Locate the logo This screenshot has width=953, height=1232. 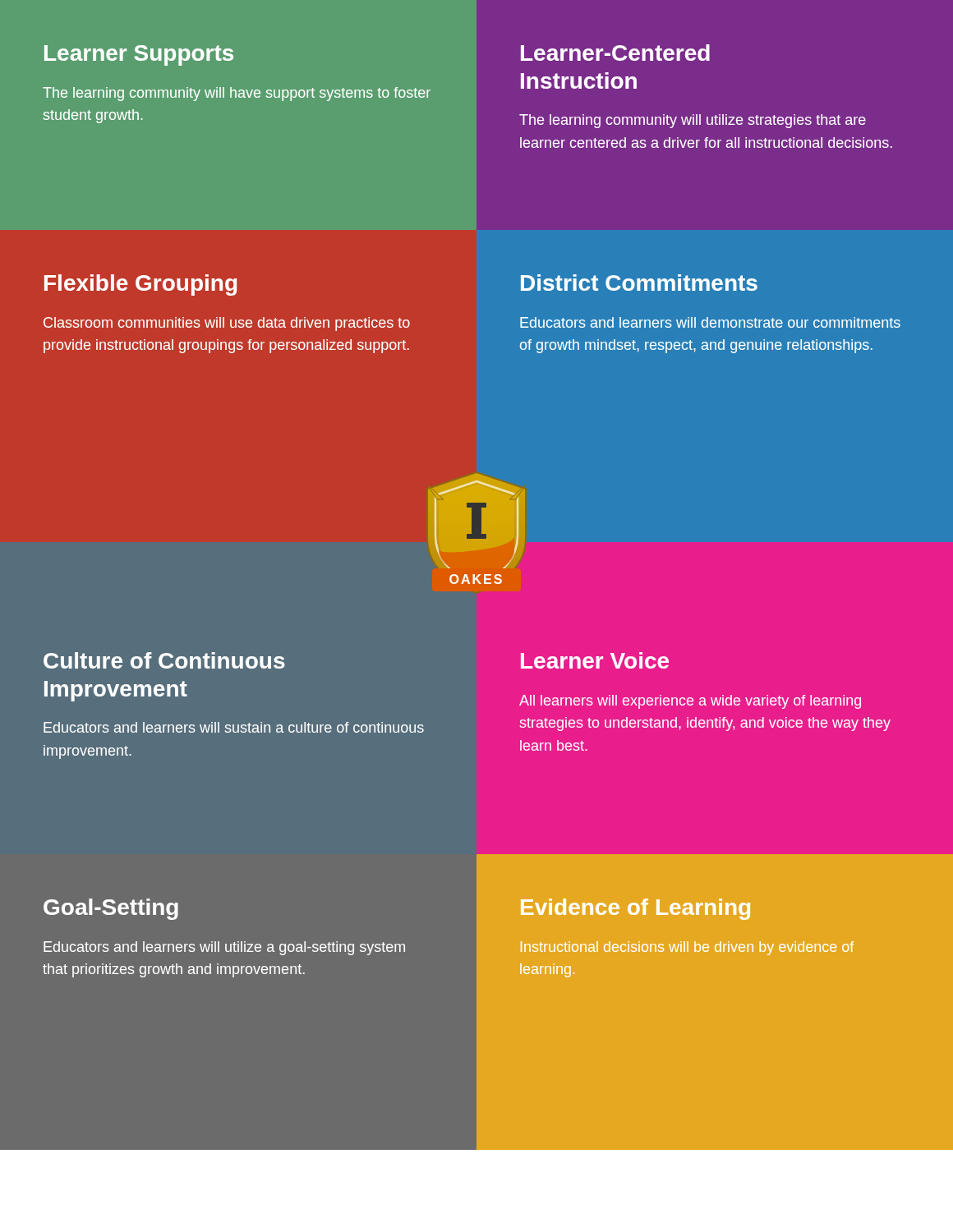click(x=476, y=532)
